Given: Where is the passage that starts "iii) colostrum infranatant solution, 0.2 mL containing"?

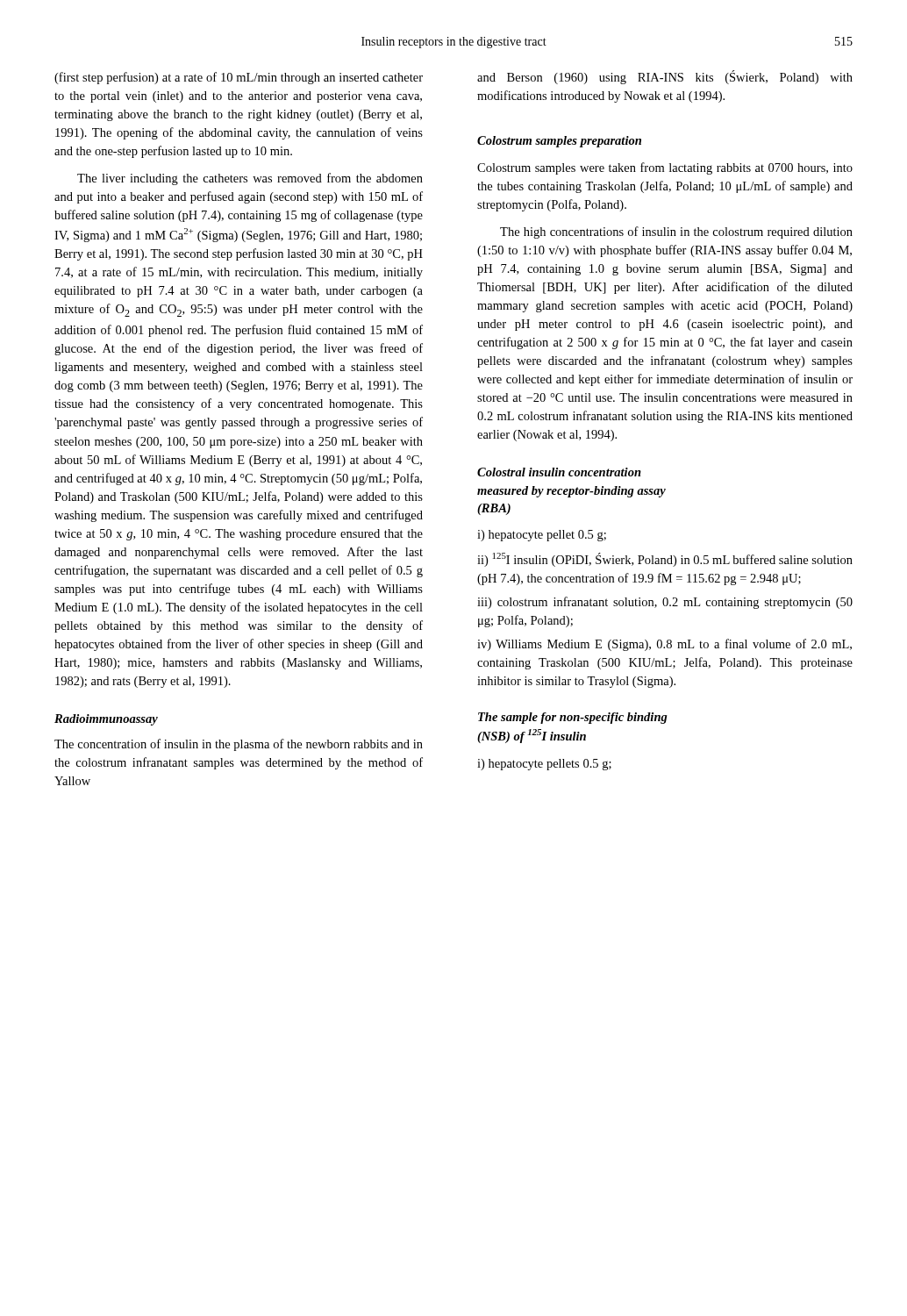Looking at the screenshot, I should pyautogui.click(x=665, y=612).
